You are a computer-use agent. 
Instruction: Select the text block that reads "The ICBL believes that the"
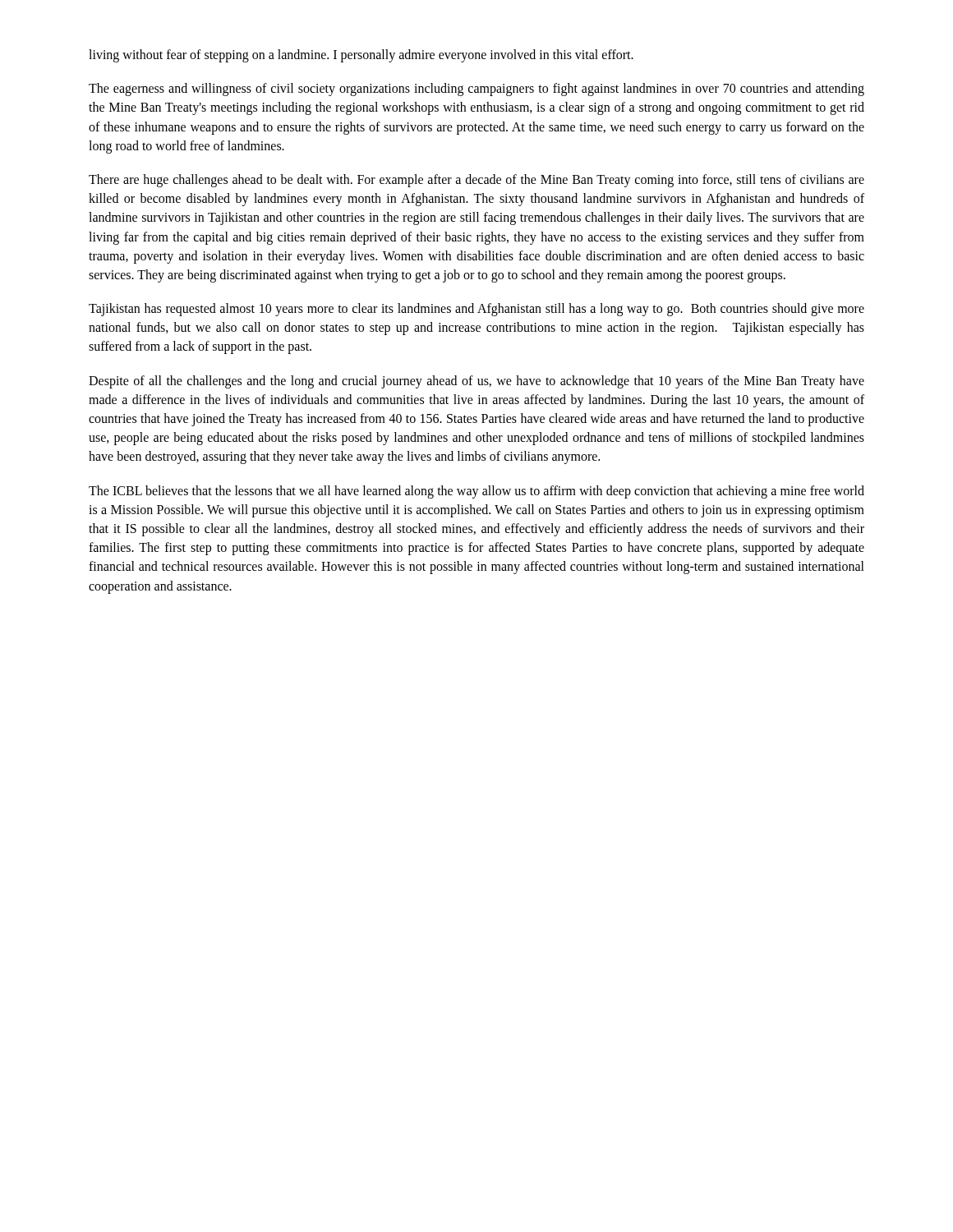click(x=476, y=538)
